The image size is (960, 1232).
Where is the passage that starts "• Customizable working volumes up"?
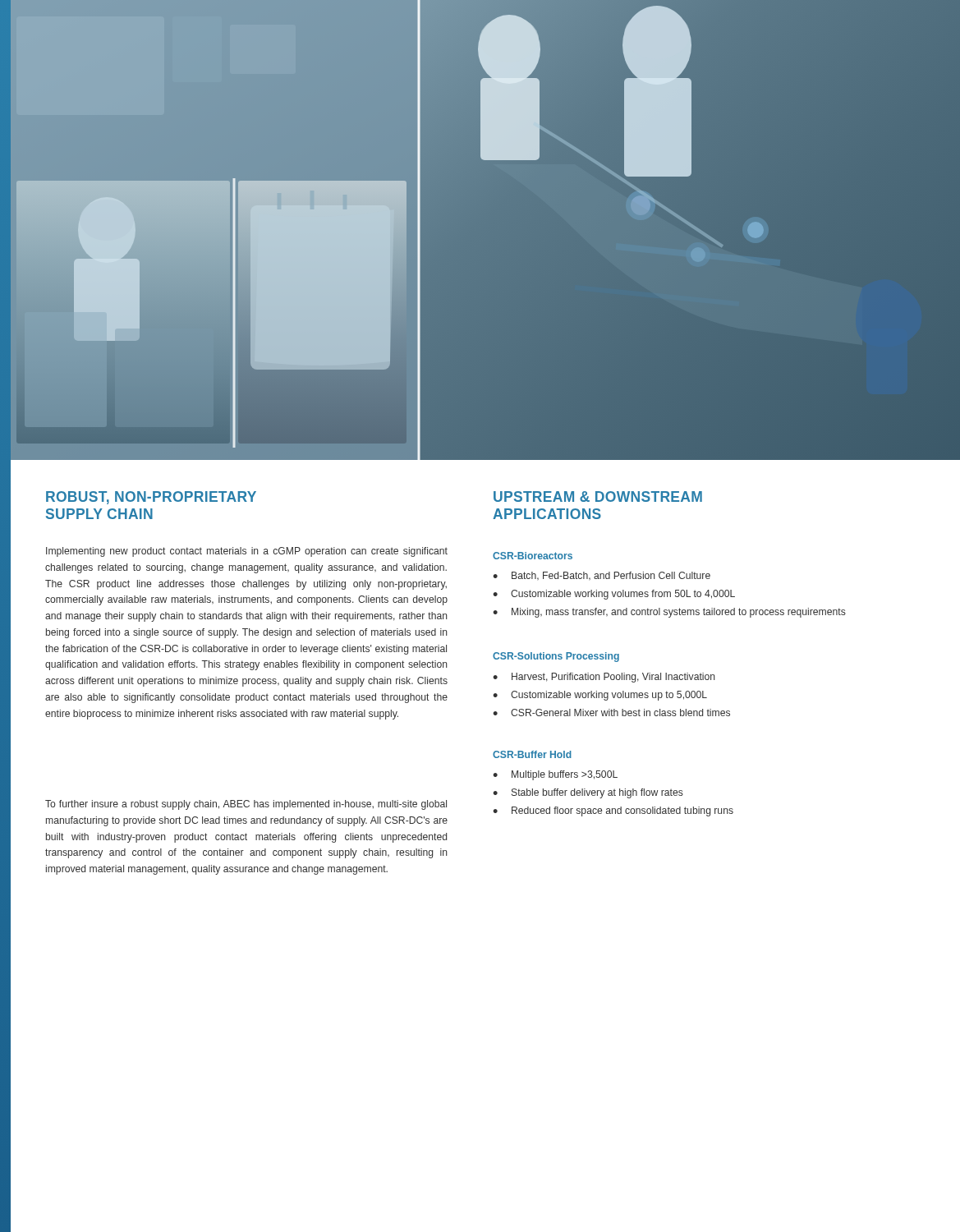click(x=600, y=696)
